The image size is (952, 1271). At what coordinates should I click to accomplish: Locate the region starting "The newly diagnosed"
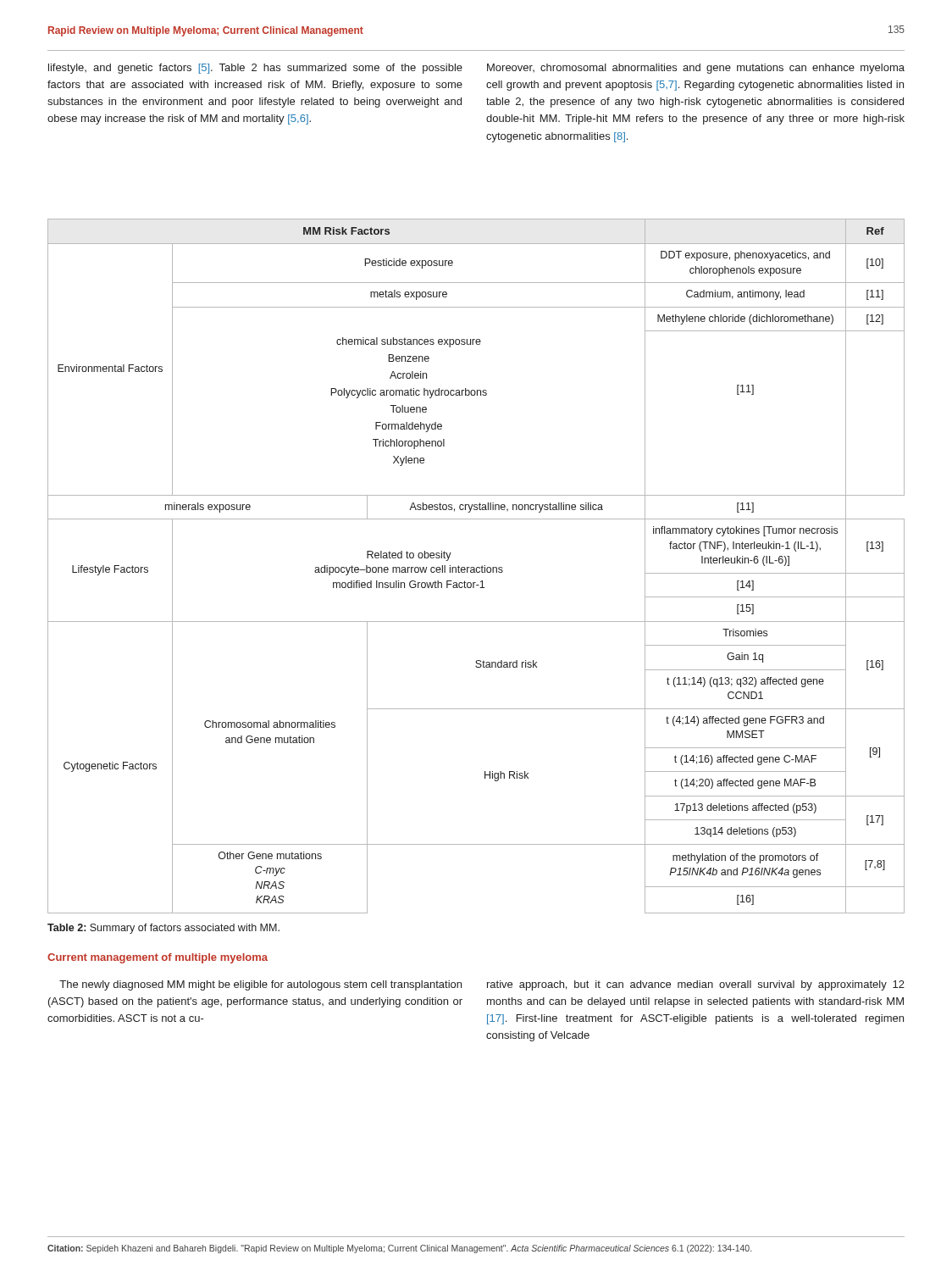pos(255,1001)
